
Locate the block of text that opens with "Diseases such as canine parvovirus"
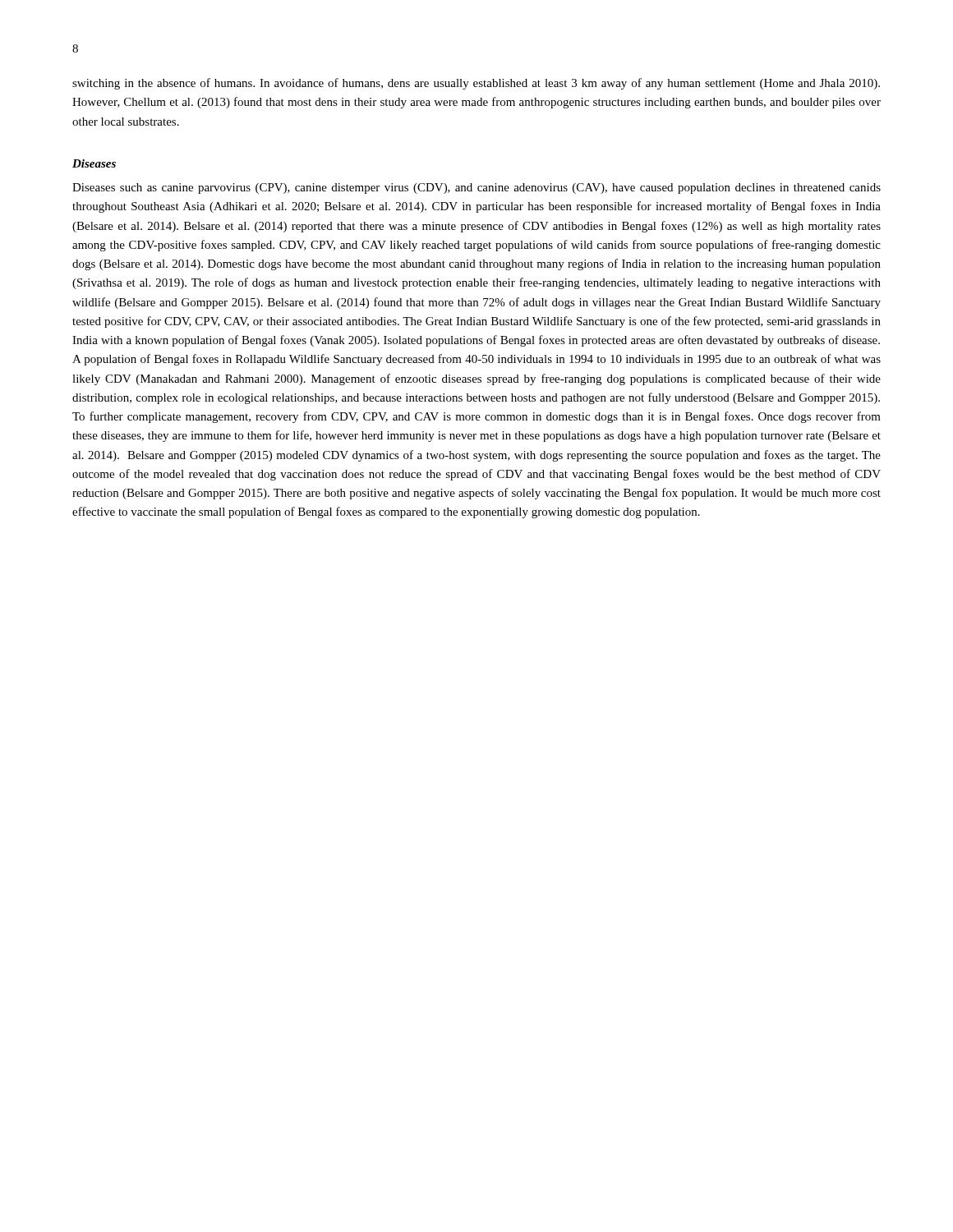pyautogui.click(x=476, y=350)
